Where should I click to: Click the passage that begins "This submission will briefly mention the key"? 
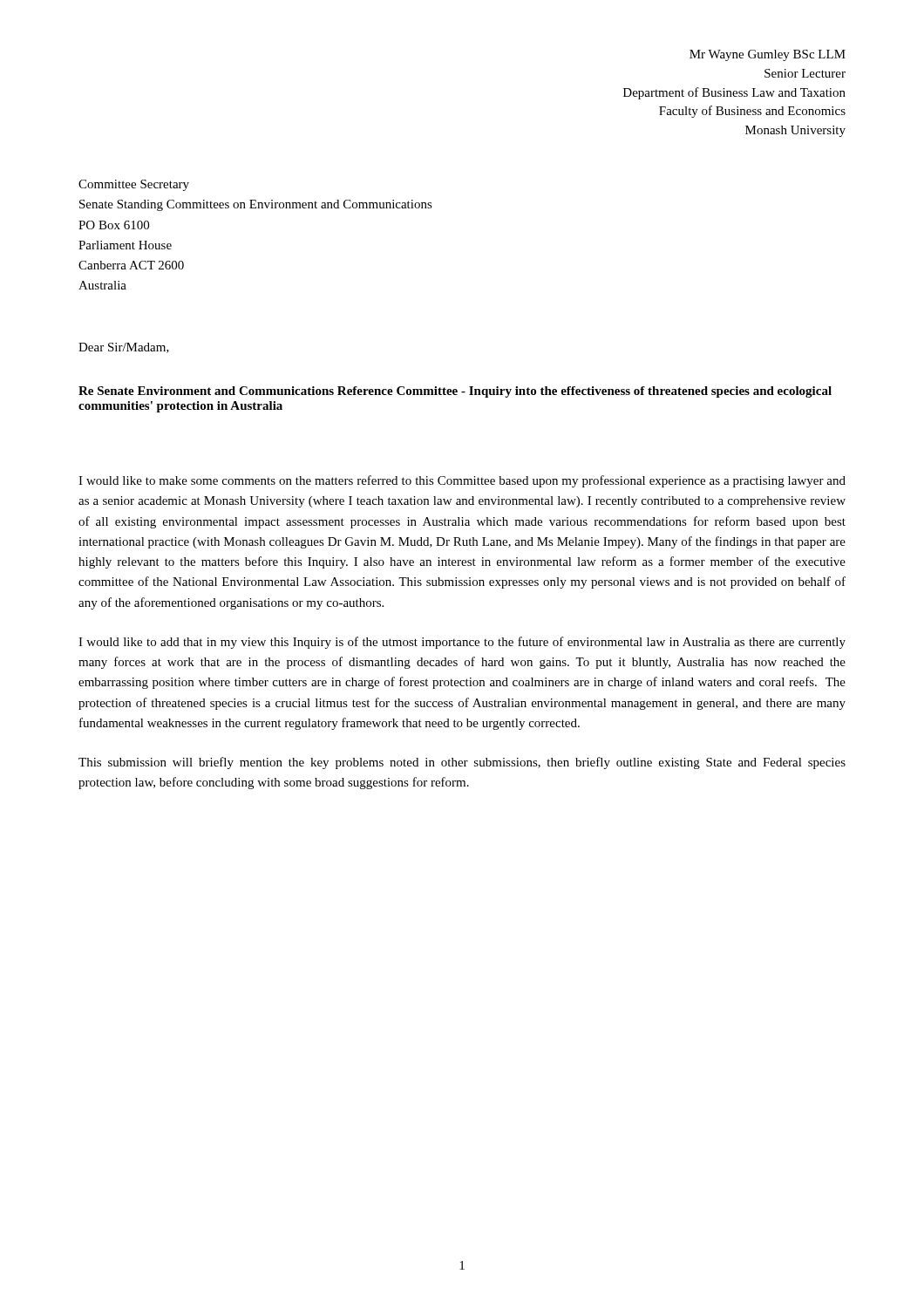coord(462,772)
